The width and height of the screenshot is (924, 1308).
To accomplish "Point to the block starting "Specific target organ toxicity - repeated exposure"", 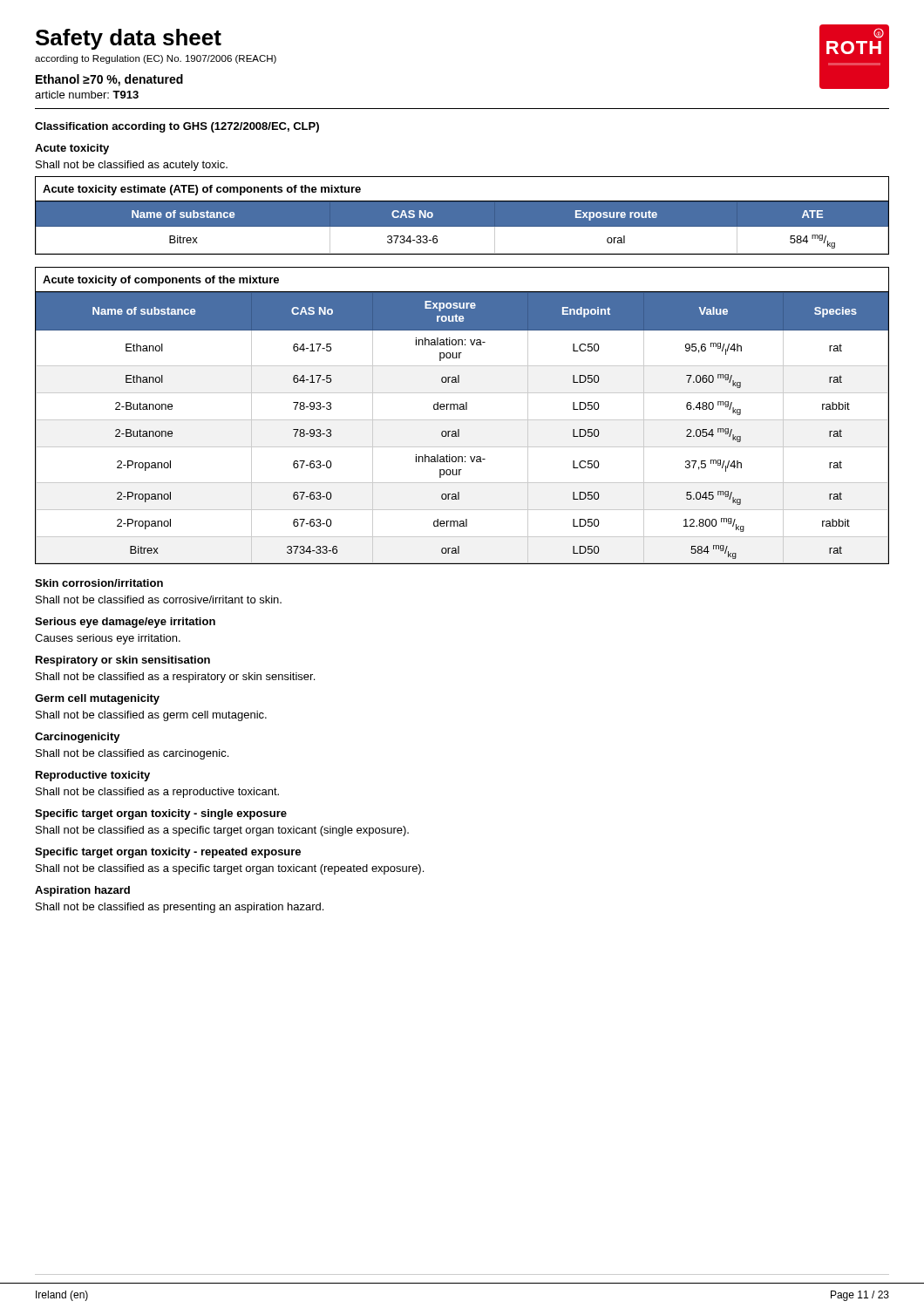I will pyautogui.click(x=168, y=852).
